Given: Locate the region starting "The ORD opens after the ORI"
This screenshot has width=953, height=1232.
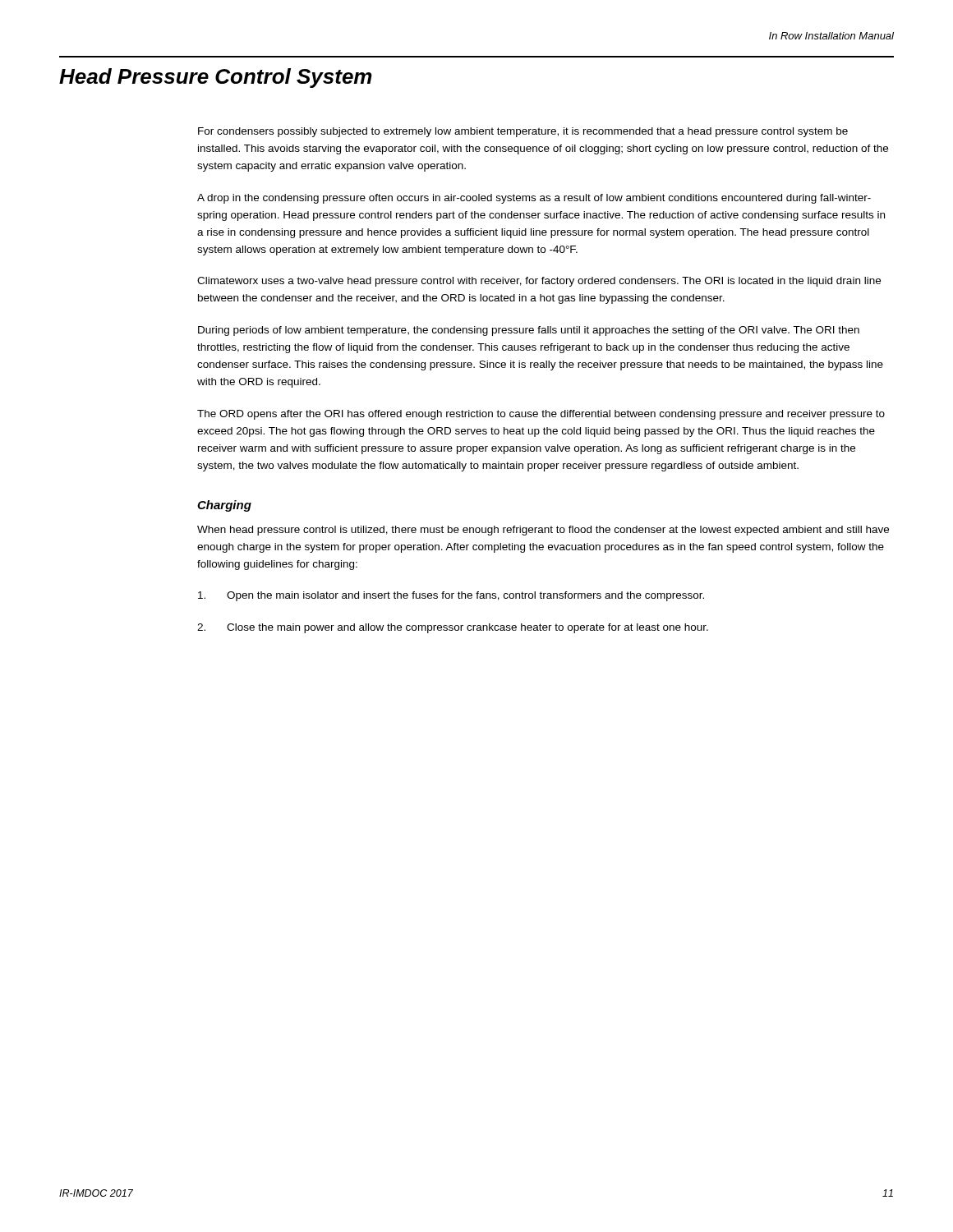Looking at the screenshot, I should coord(541,439).
